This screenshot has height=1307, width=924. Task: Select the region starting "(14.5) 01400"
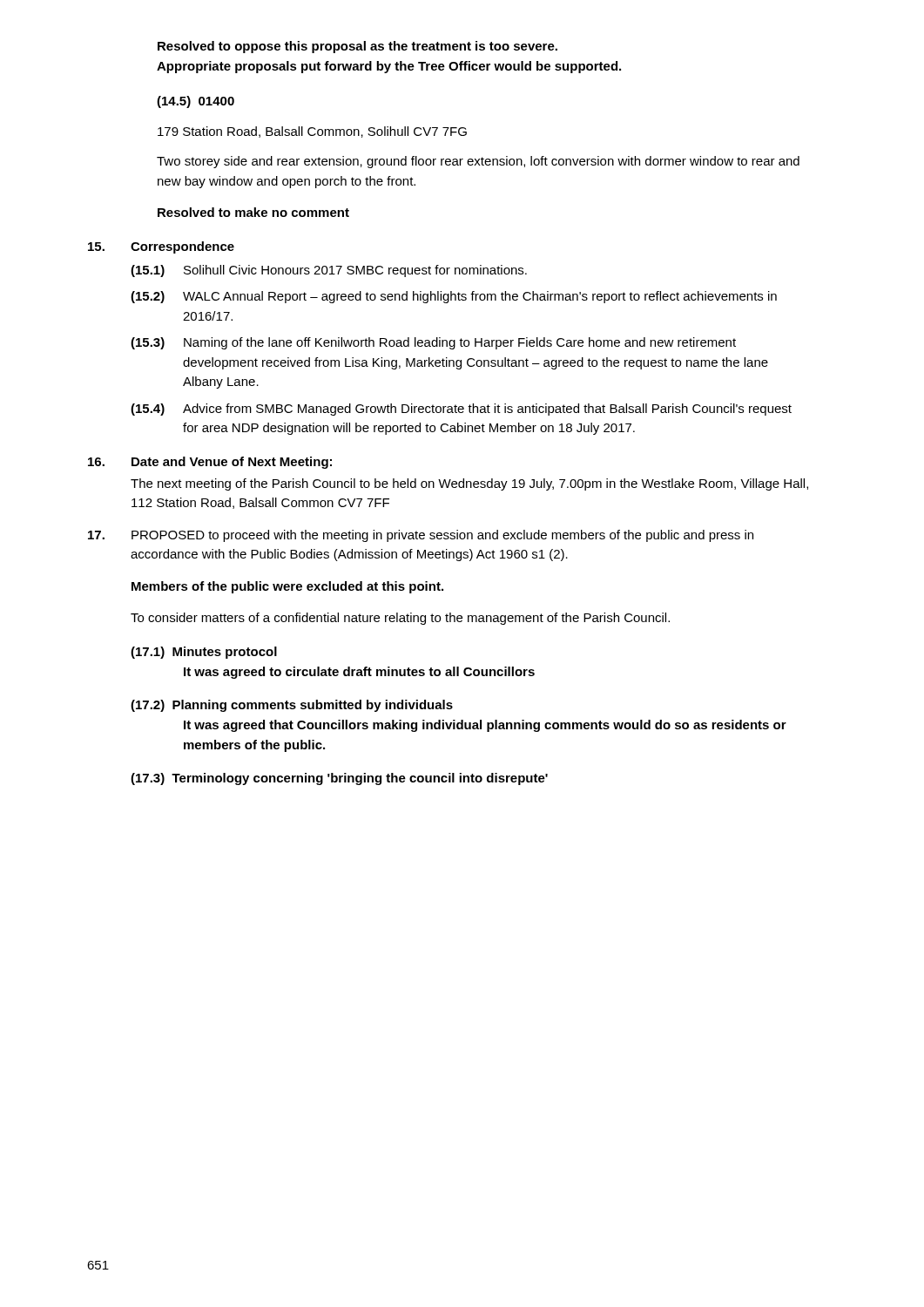[196, 101]
